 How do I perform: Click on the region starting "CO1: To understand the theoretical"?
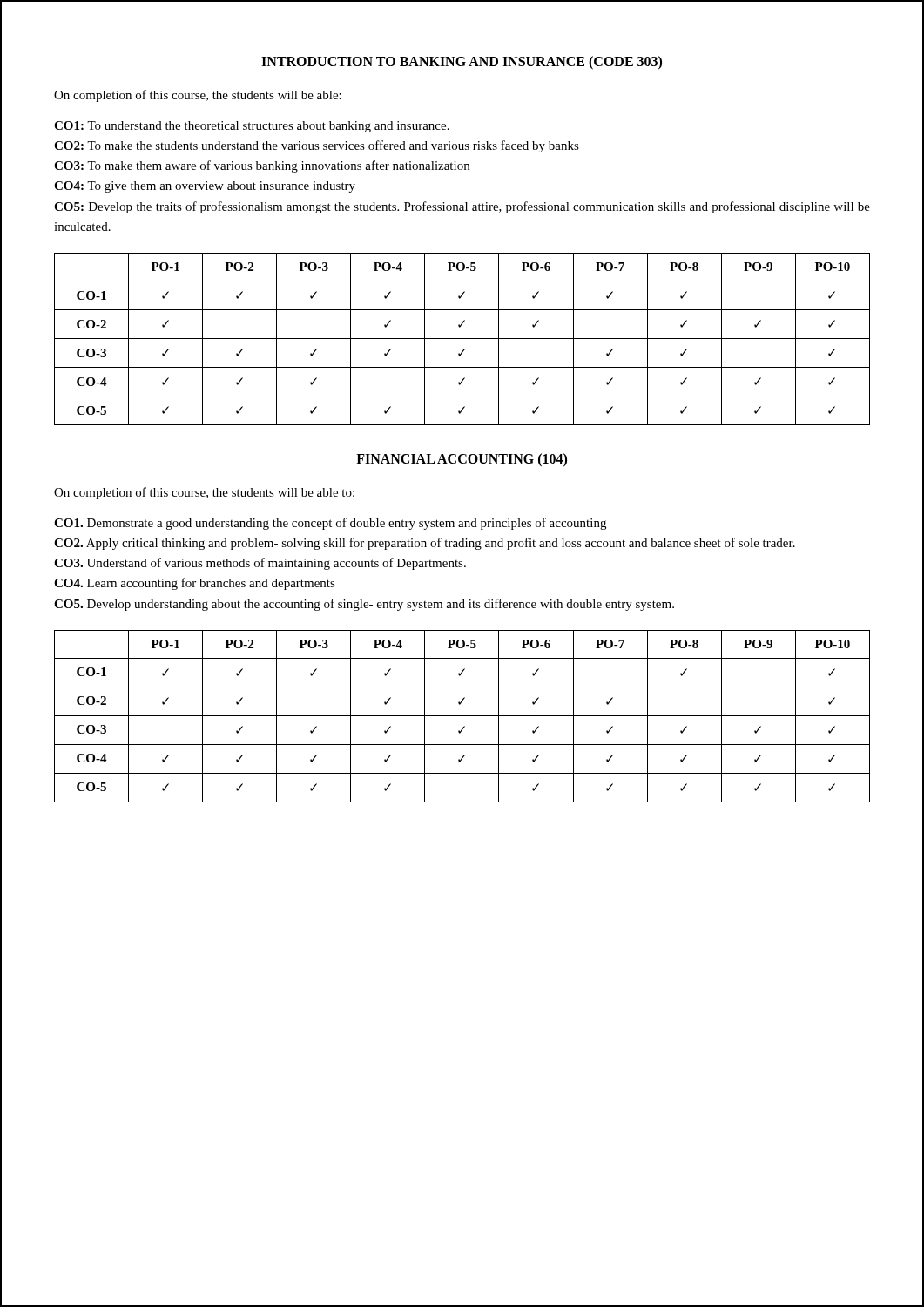(252, 125)
